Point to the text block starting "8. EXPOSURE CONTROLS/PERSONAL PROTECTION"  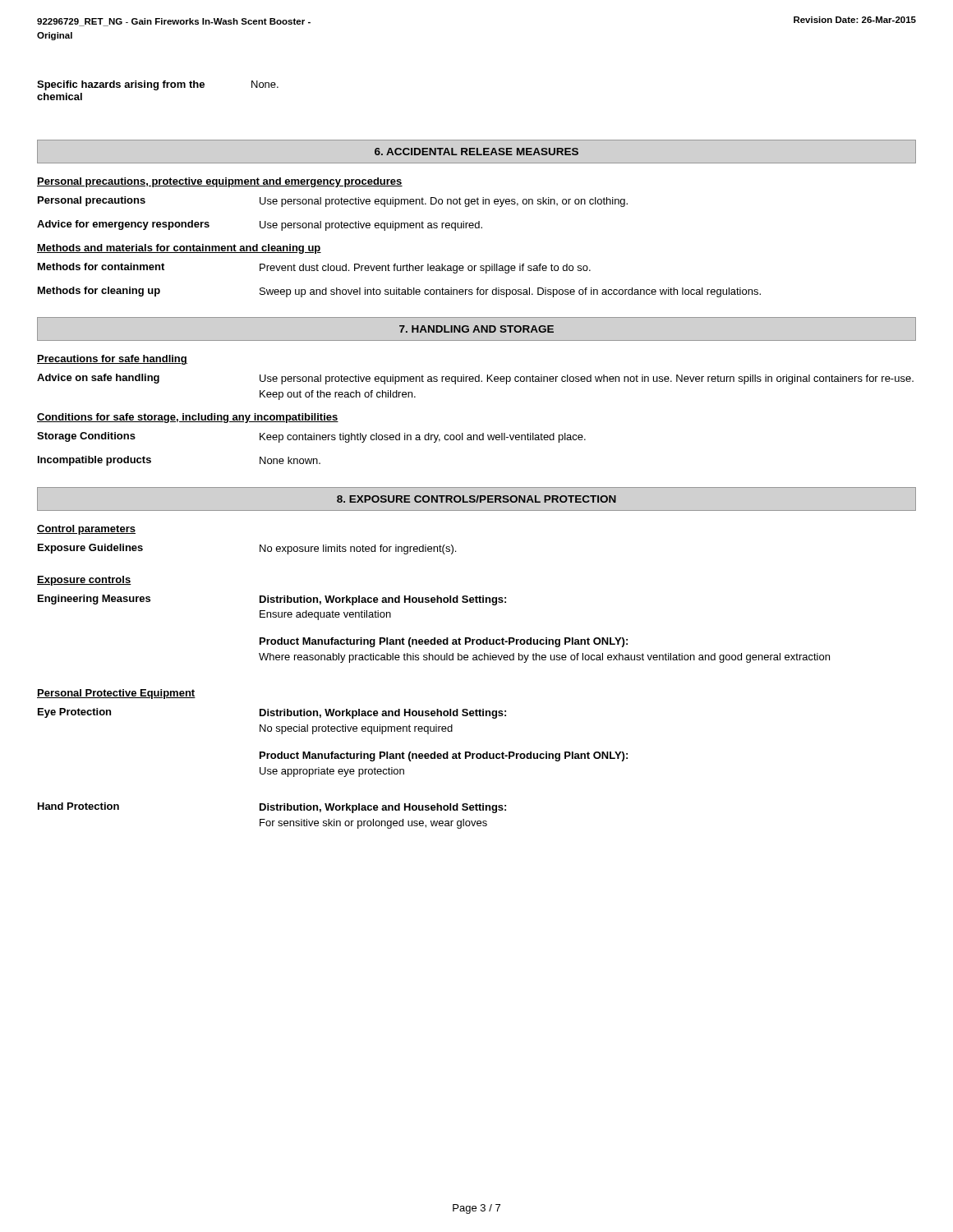[x=476, y=499]
